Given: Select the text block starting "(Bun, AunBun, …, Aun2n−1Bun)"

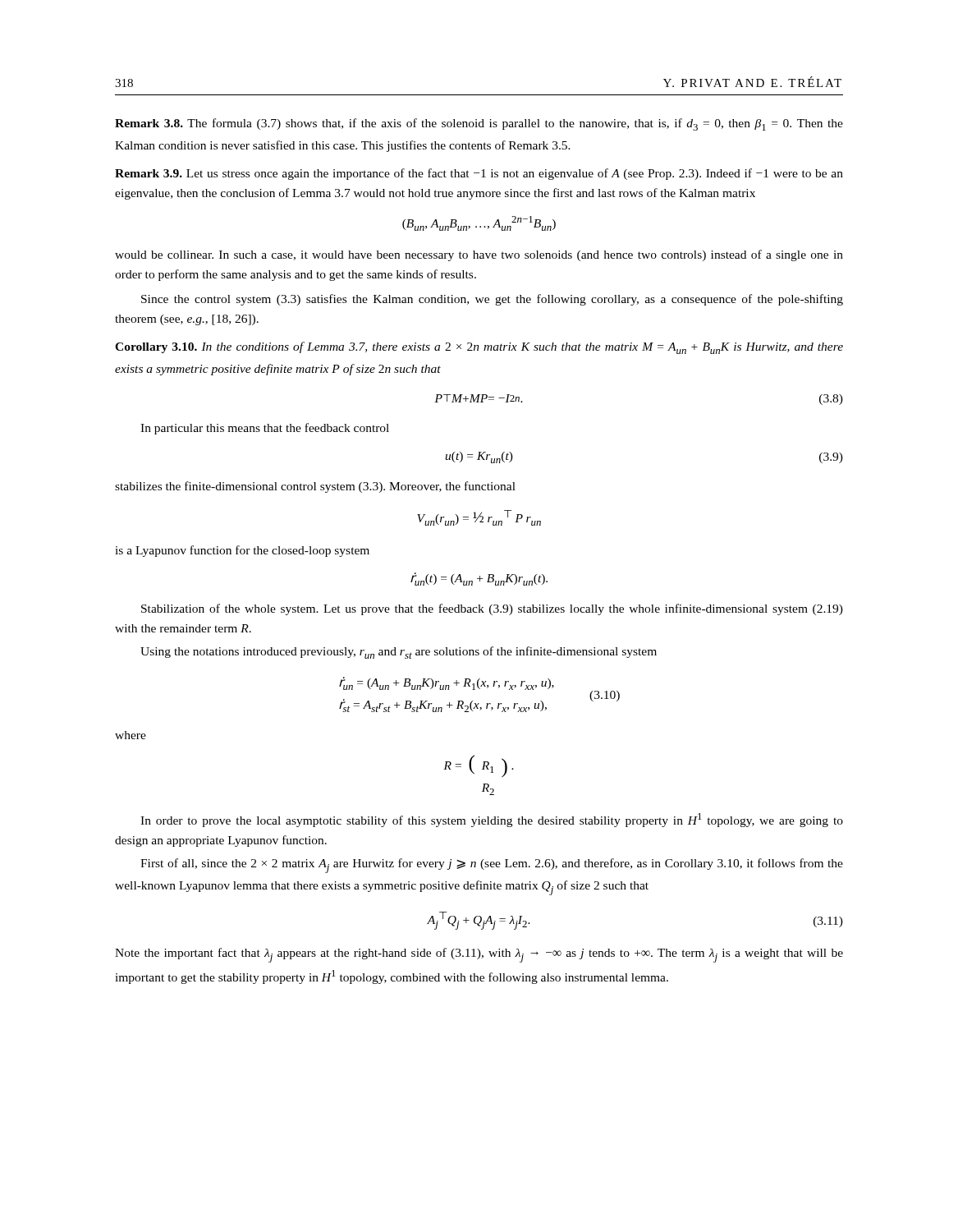Looking at the screenshot, I should tap(479, 223).
